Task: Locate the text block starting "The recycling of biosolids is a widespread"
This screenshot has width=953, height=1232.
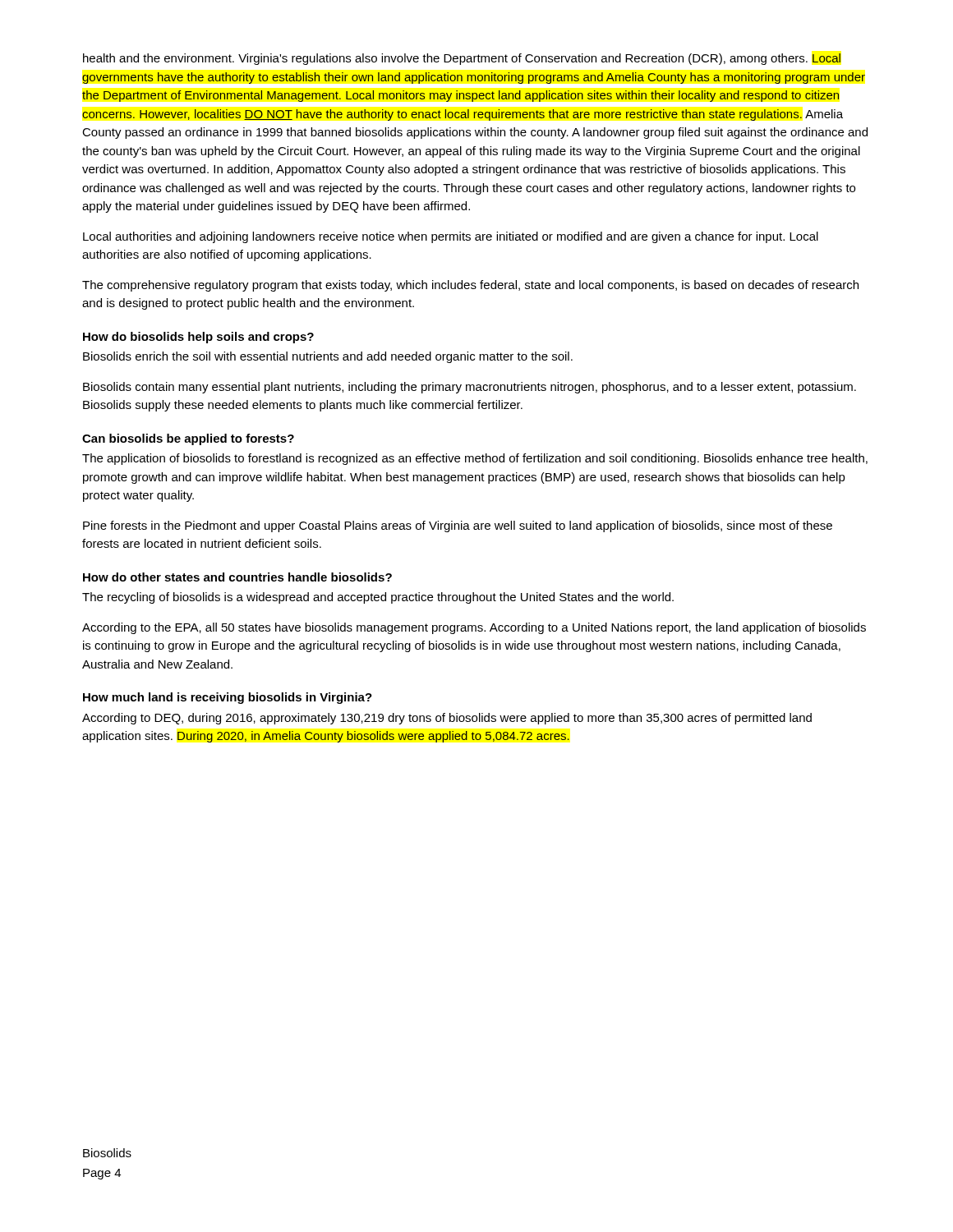Action: click(x=378, y=597)
